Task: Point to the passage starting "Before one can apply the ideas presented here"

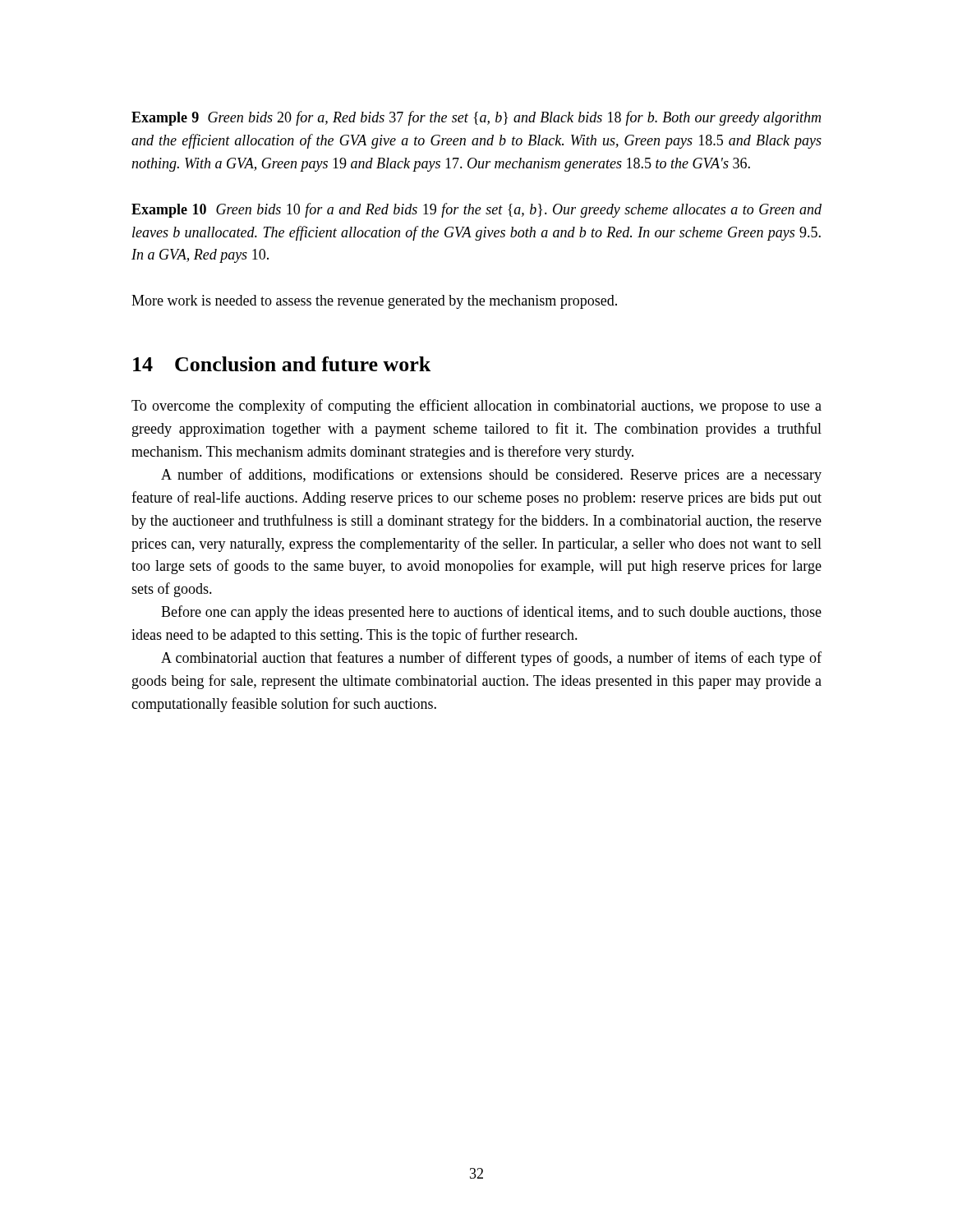Action: [476, 624]
